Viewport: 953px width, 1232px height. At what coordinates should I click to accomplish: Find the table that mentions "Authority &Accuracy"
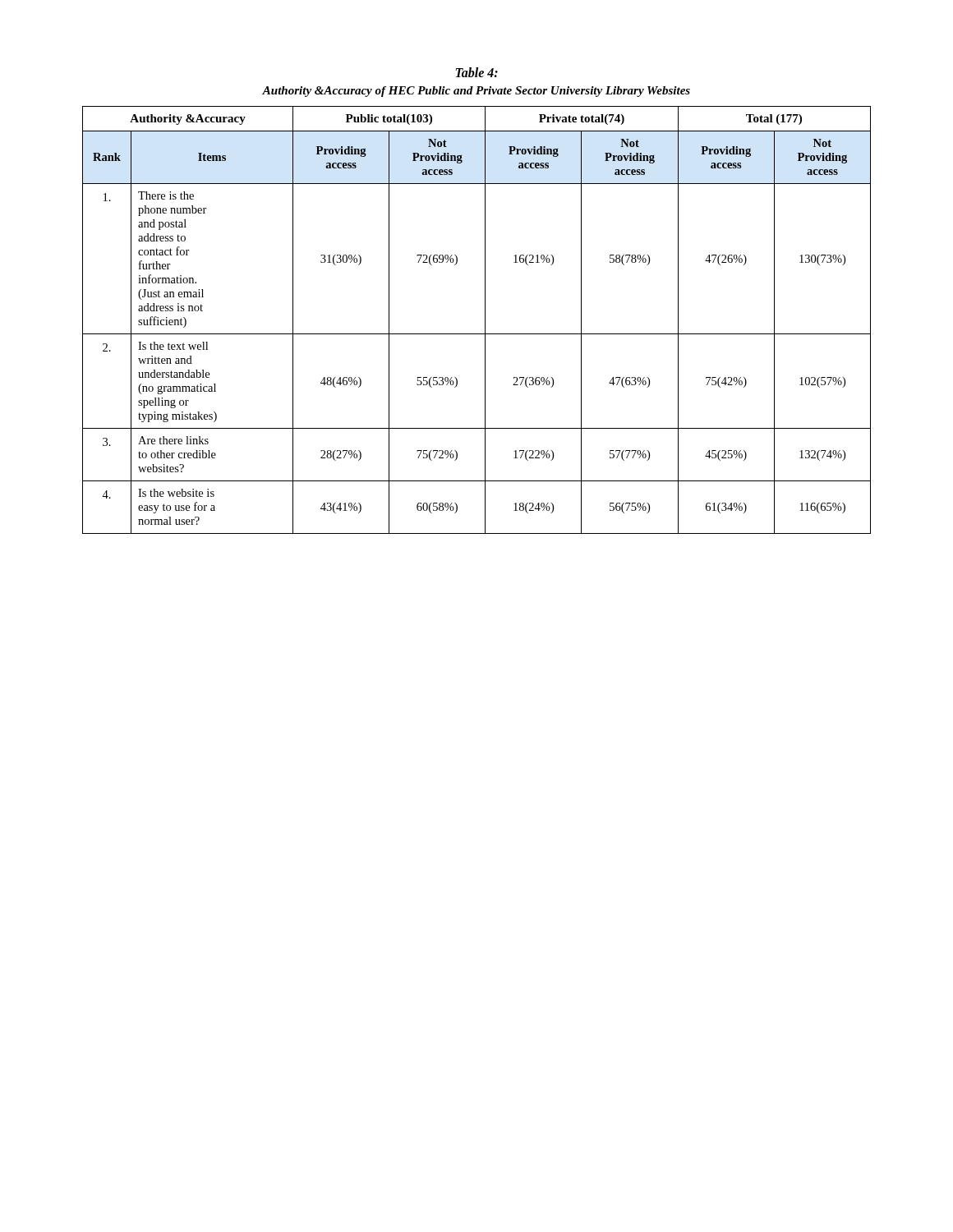(476, 320)
